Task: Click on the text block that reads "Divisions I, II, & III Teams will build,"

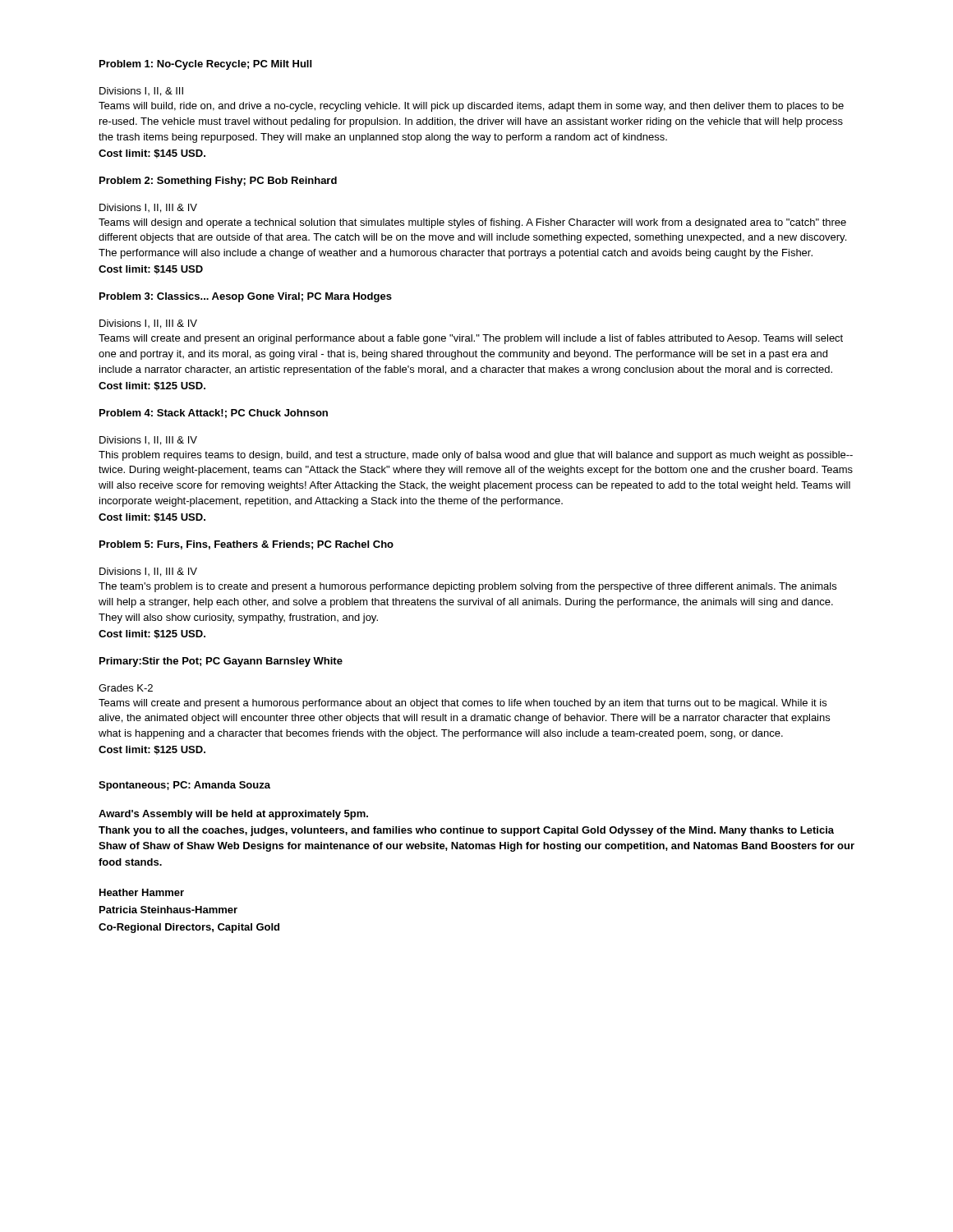Action: 476,122
